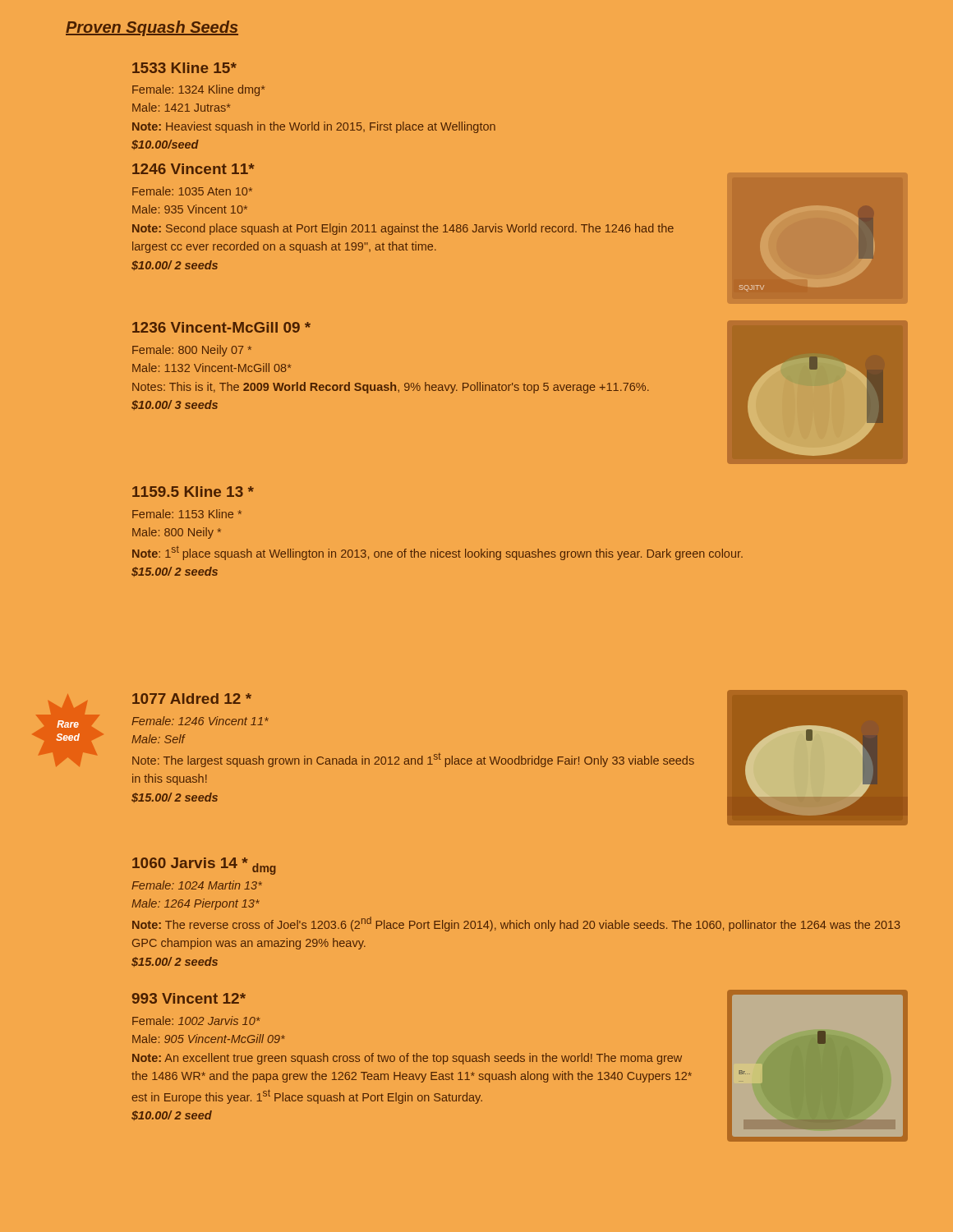This screenshot has height=1232, width=953.
Task: Locate the title that reads "Proven Squash Seeds"
Action: coord(152,27)
